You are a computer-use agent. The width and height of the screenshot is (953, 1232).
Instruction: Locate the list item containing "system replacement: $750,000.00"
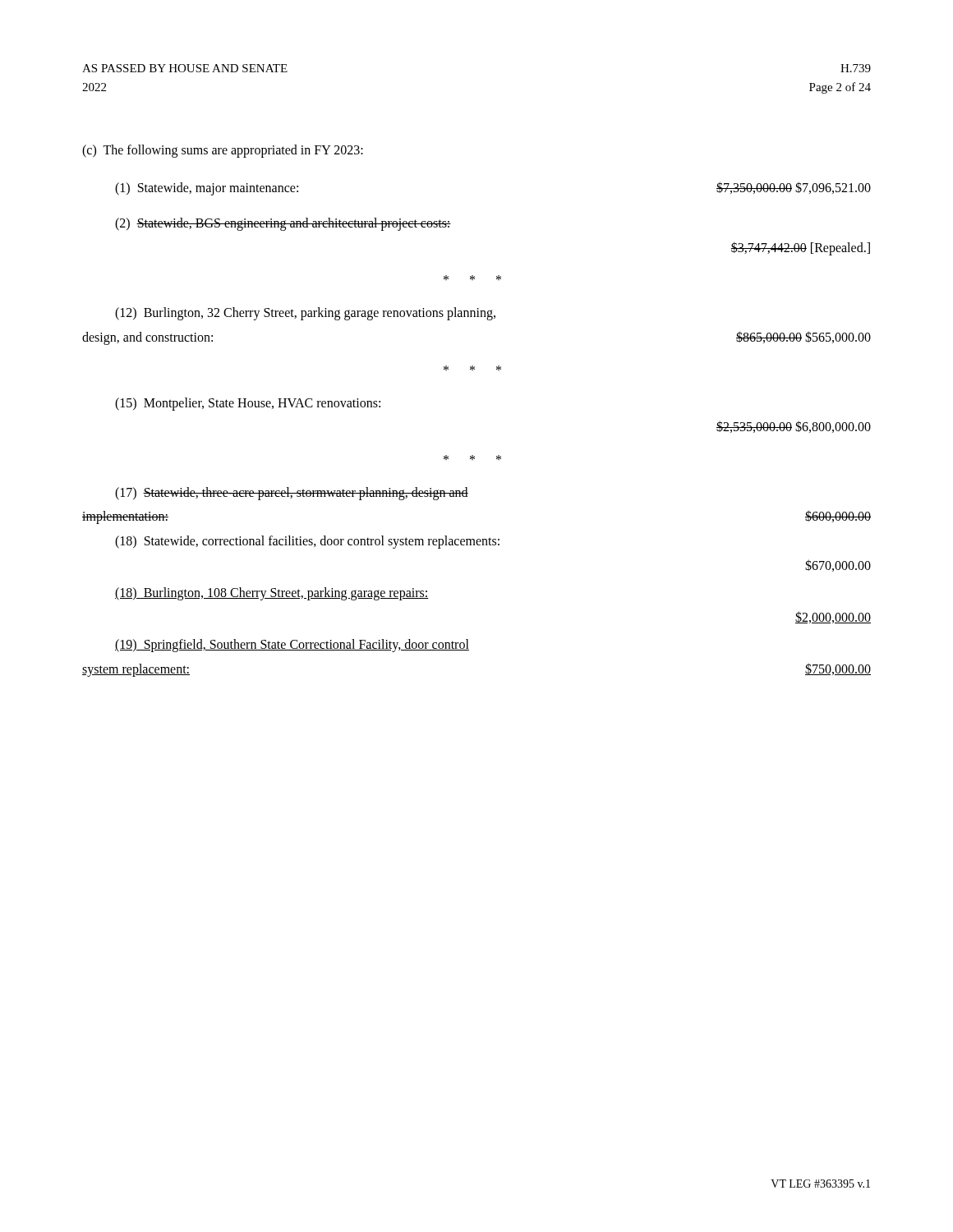click(x=137, y=669)
